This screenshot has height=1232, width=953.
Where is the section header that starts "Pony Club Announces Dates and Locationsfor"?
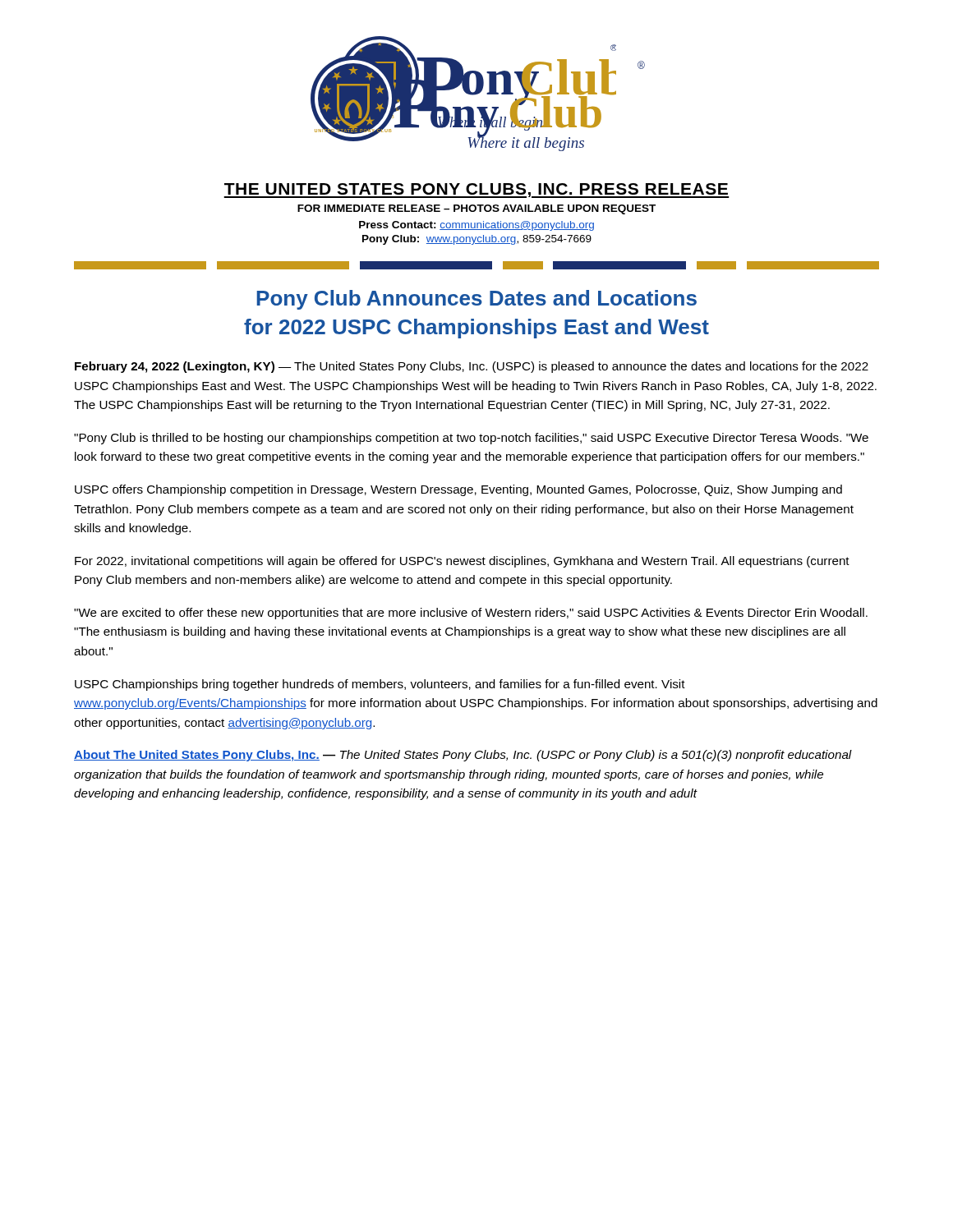point(476,313)
